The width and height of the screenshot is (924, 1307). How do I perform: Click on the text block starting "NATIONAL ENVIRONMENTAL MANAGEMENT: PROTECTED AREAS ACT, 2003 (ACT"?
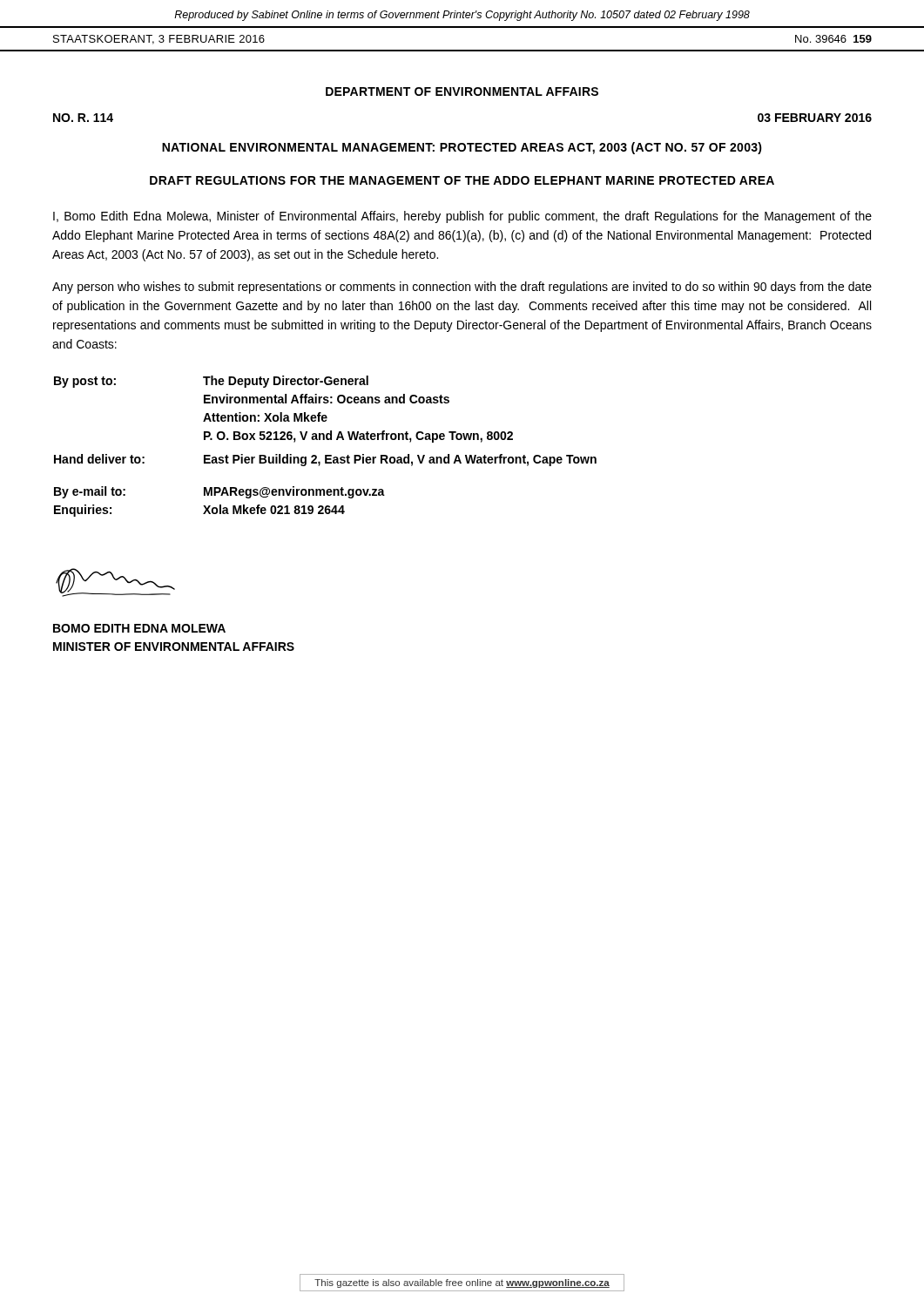point(462,147)
